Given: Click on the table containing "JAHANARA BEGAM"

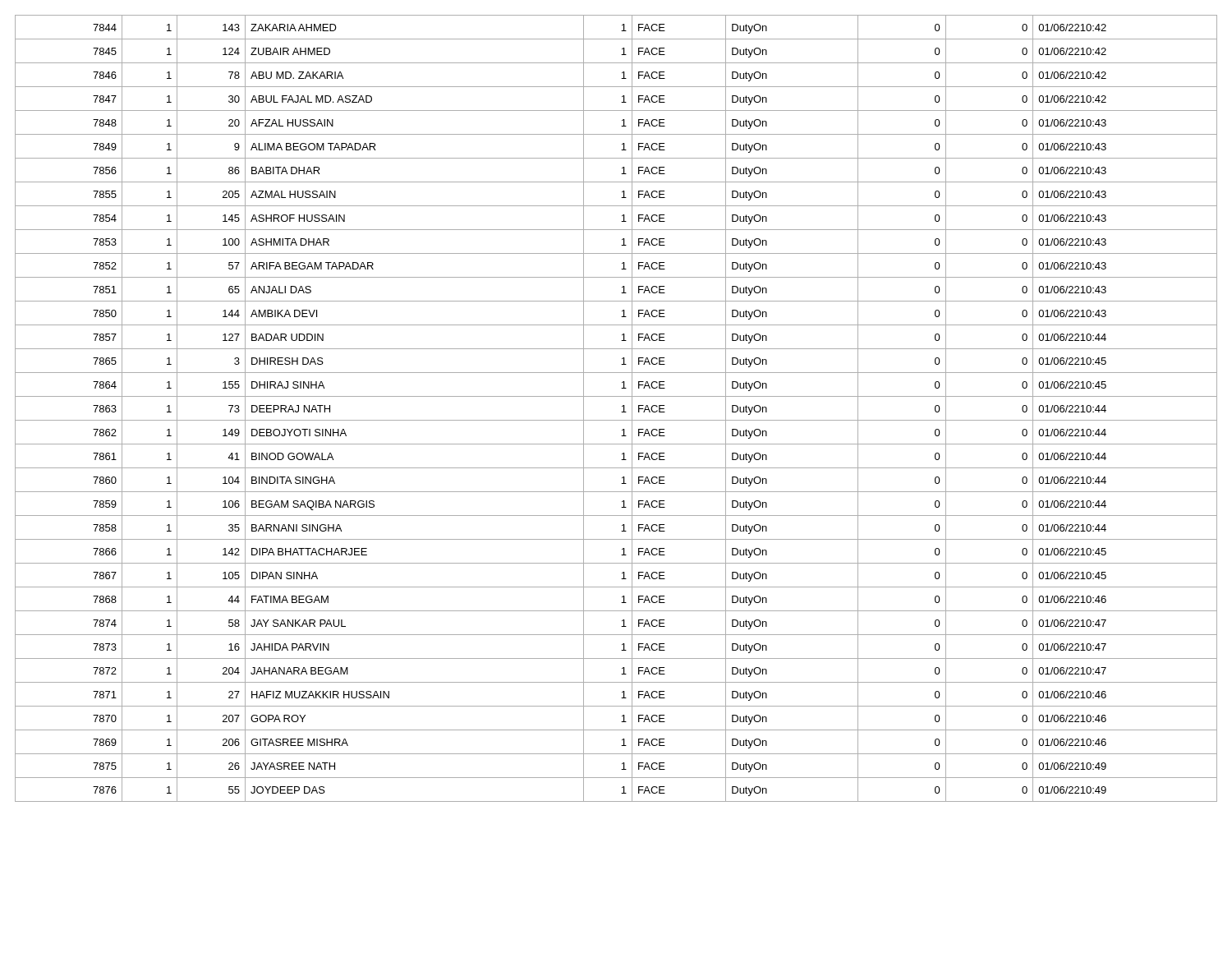Looking at the screenshot, I should 616,408.
